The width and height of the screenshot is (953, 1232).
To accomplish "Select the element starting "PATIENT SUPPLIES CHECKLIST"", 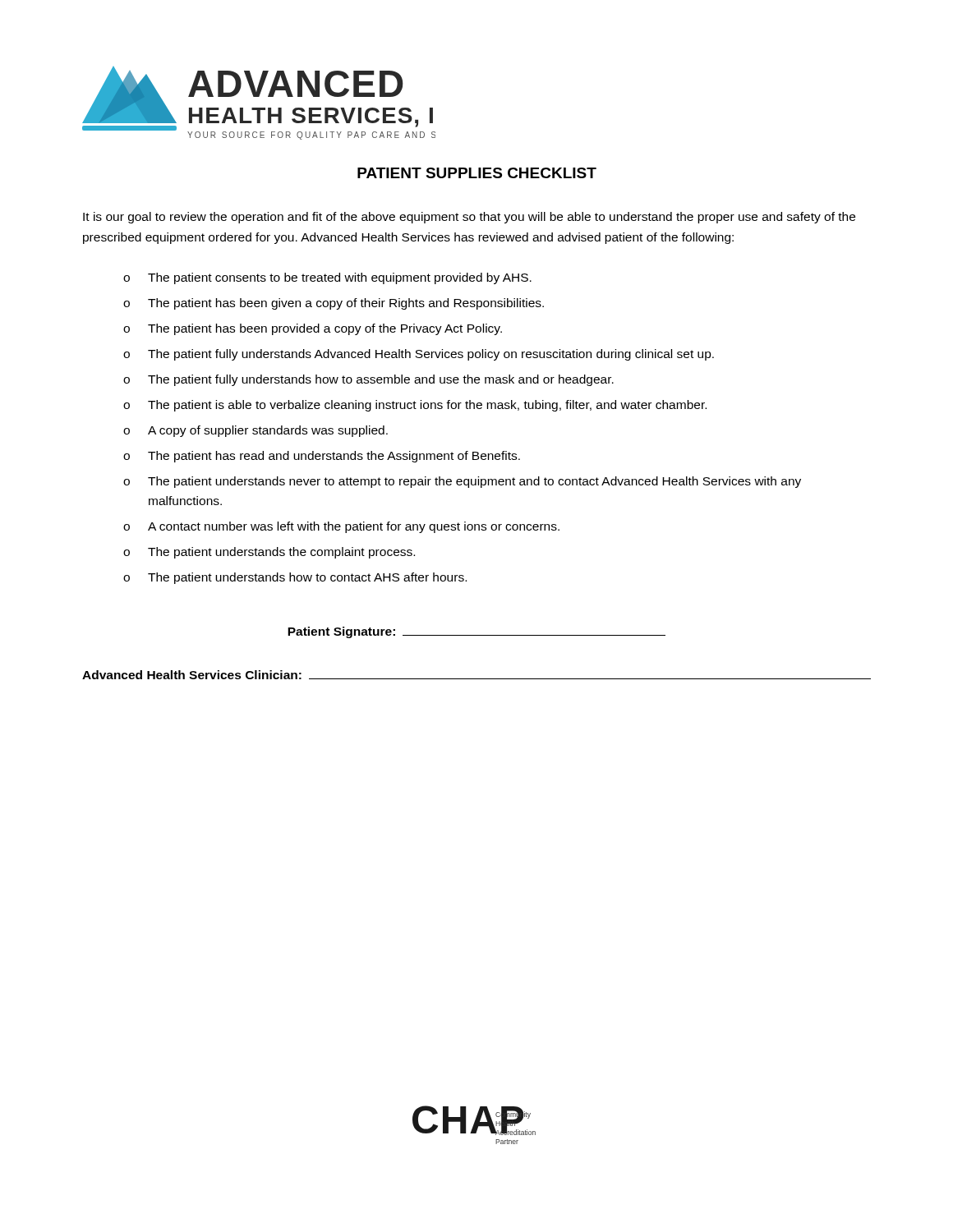I will [476, 173].
